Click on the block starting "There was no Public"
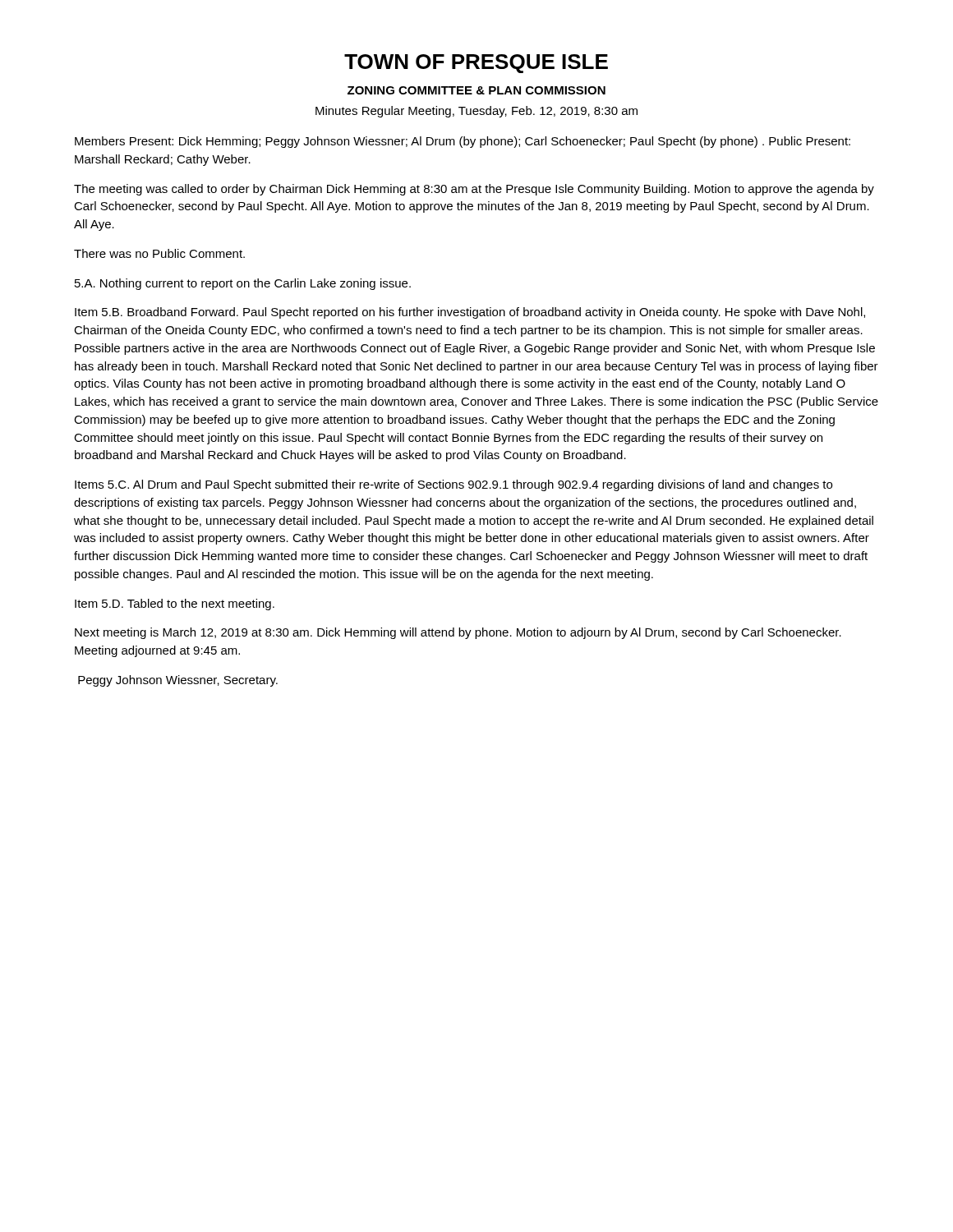The image size is (953, 1232). (x=160, y=253)
